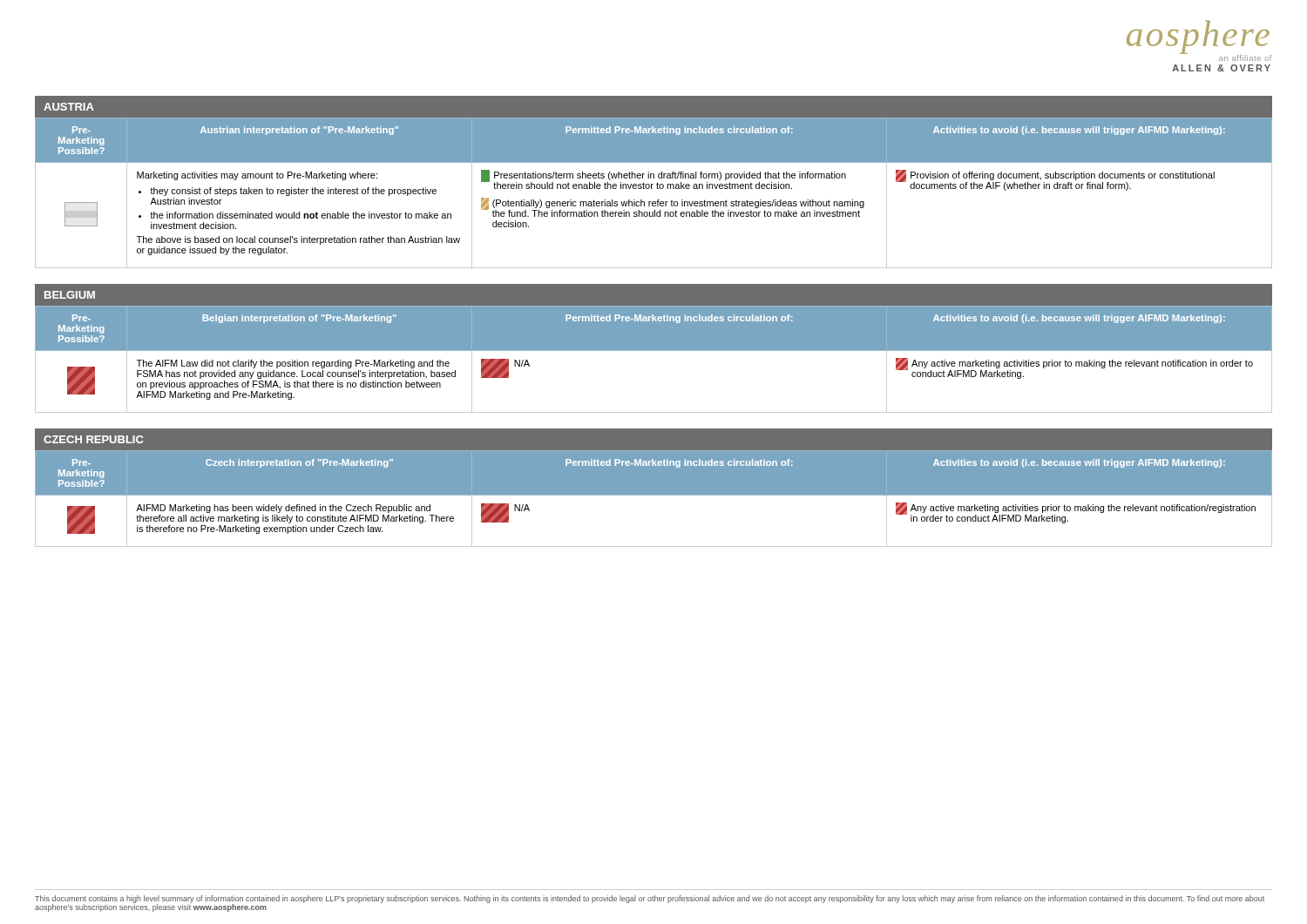This screenshot has height=924, width=1307.
Task: Select the logo
Action: pyautogui.click(x=1199, y=44)
